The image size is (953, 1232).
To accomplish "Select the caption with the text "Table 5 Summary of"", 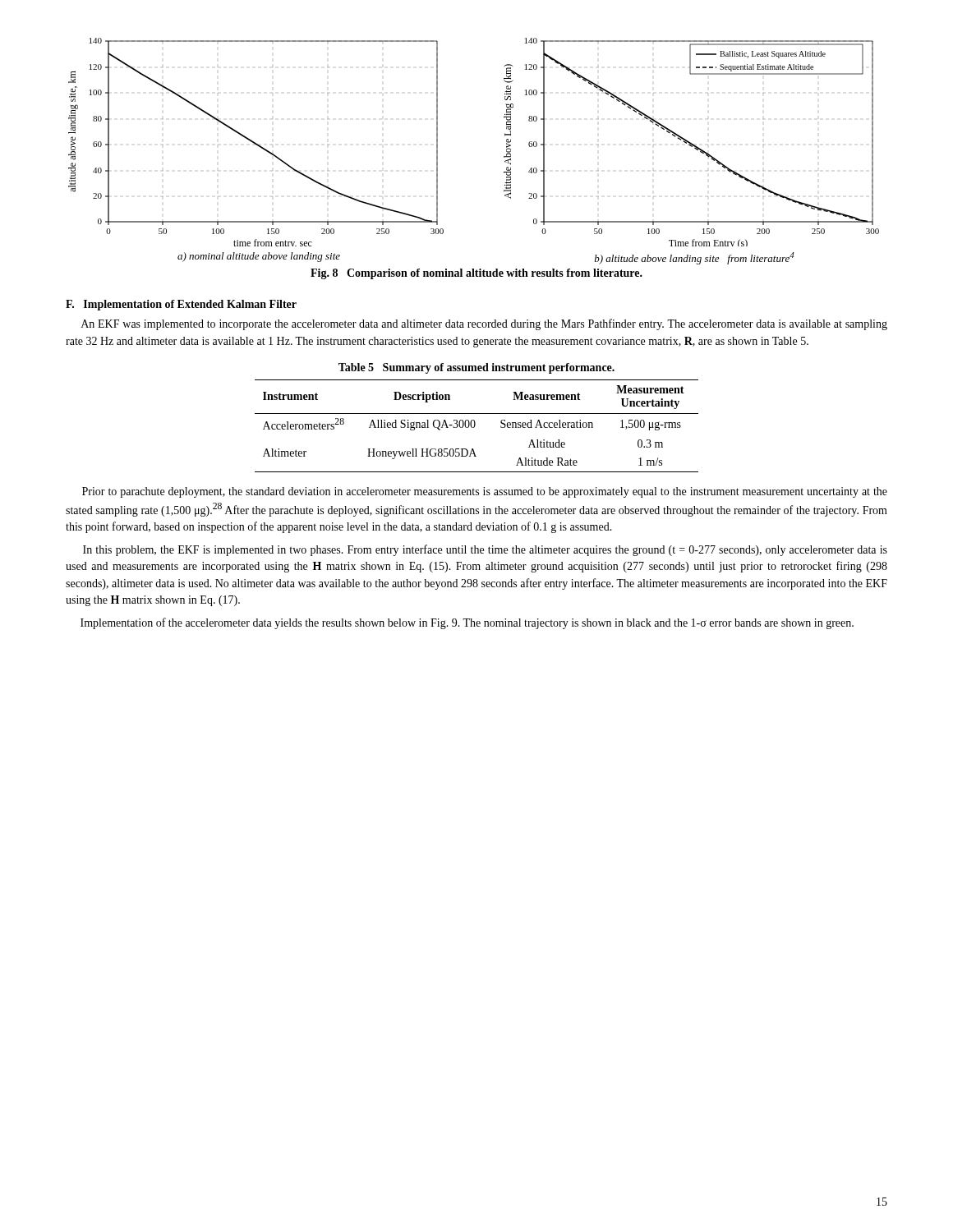I will [x=476, y=368].
